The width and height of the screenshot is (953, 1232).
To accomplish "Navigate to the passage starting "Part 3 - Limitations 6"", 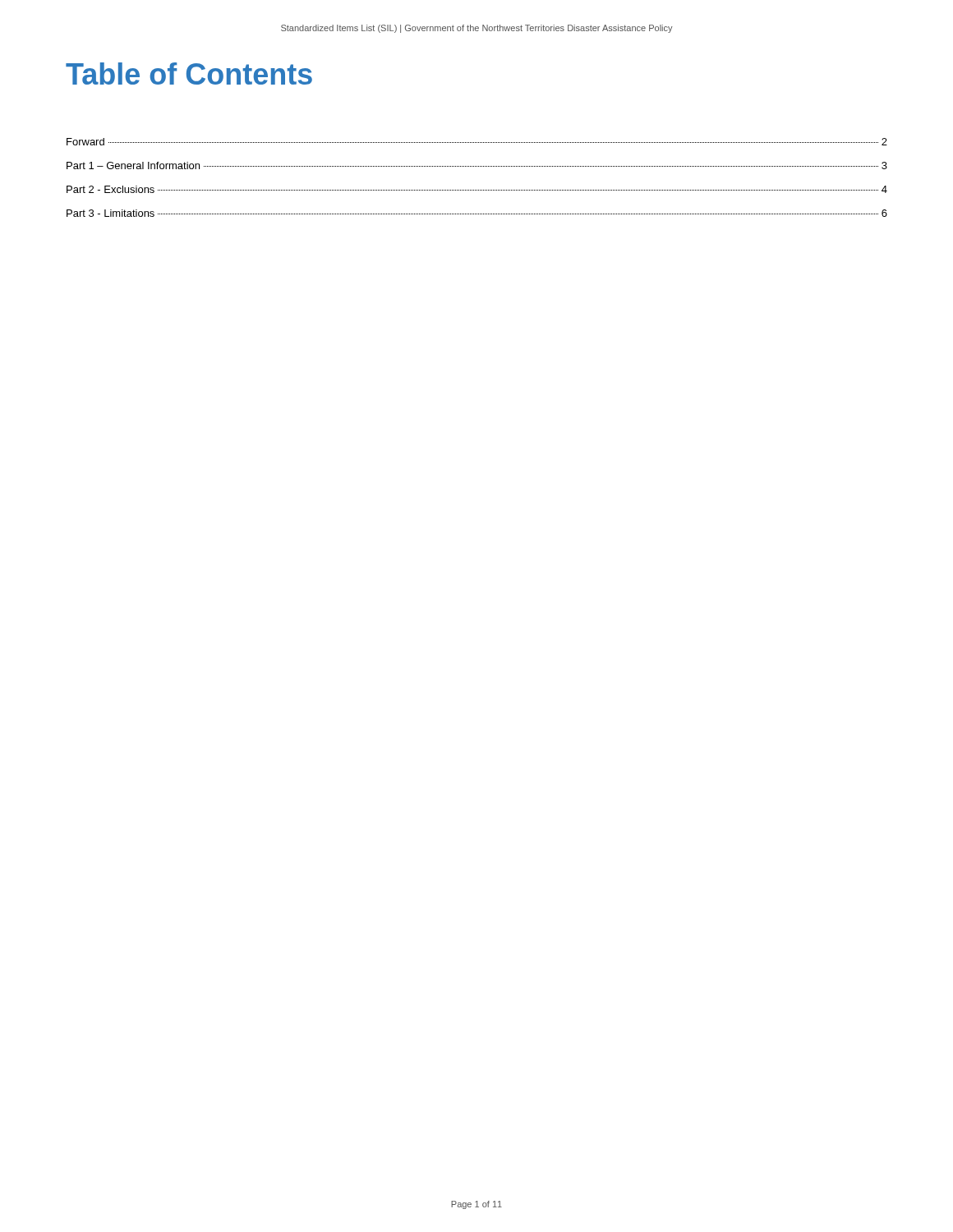I will click(x=476, y=213).
